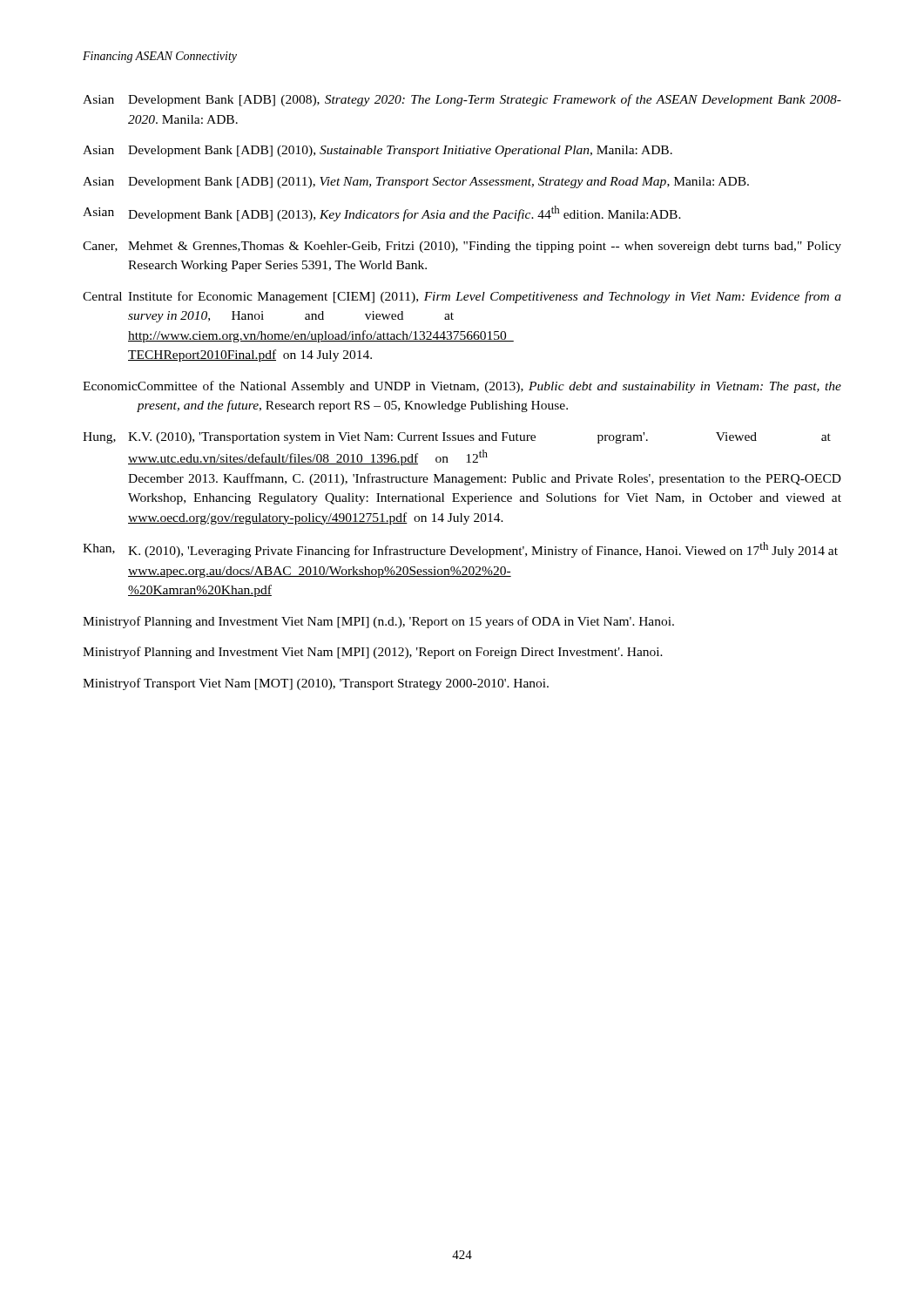This screenshot has height=1307, width=924.
Task: Locate the block starting "Central Institute for Economic Management [CIEM] (2011),"
Action: pyautogui.click(x=462, y=326)
